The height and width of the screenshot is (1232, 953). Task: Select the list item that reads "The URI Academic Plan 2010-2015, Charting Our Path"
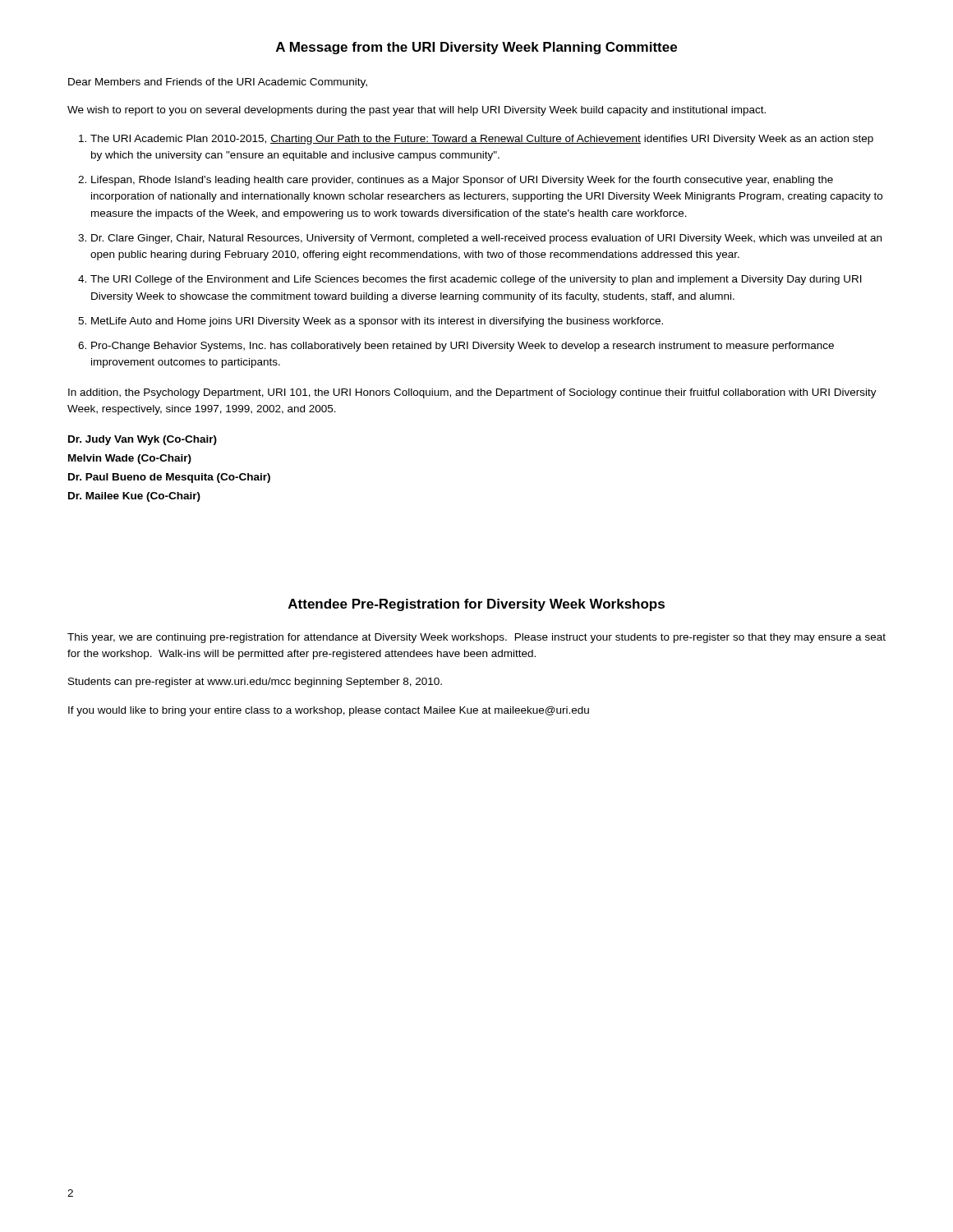coord(482,146)
